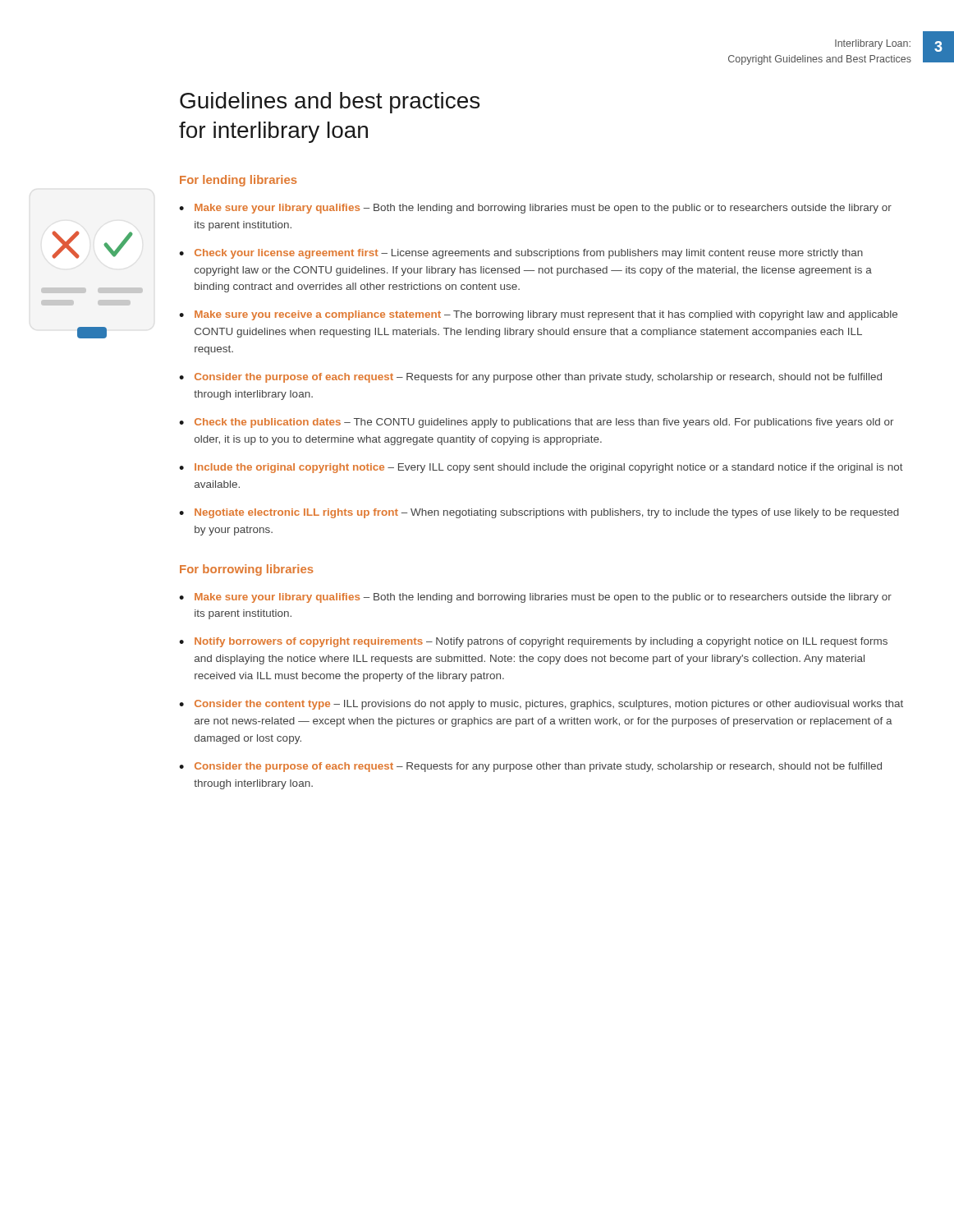Screen dimensions: 1232x954
Task: Locate the illustration
Action: [92, 264]
